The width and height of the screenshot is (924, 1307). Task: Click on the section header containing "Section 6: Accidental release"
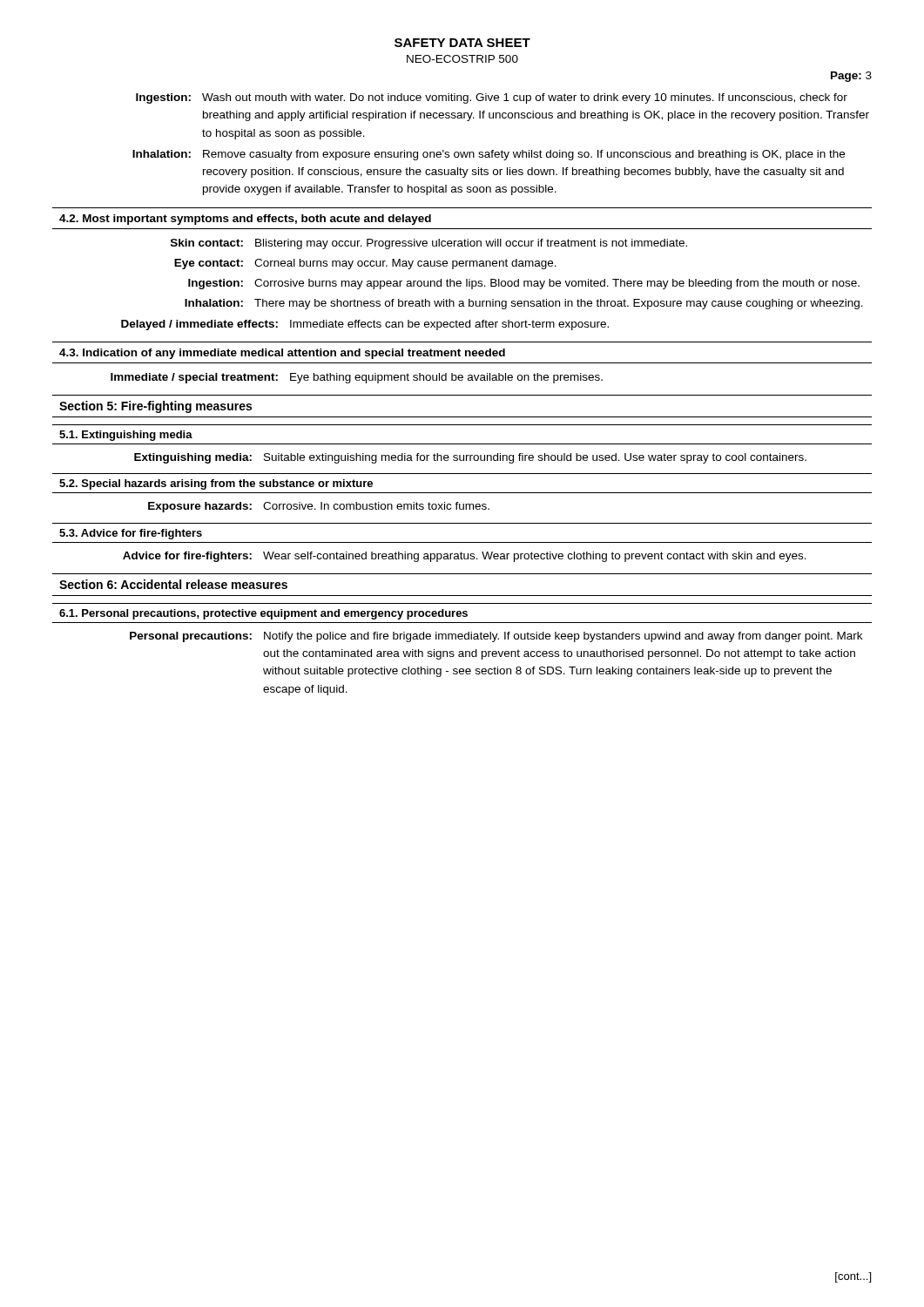[x=174, y=584]
